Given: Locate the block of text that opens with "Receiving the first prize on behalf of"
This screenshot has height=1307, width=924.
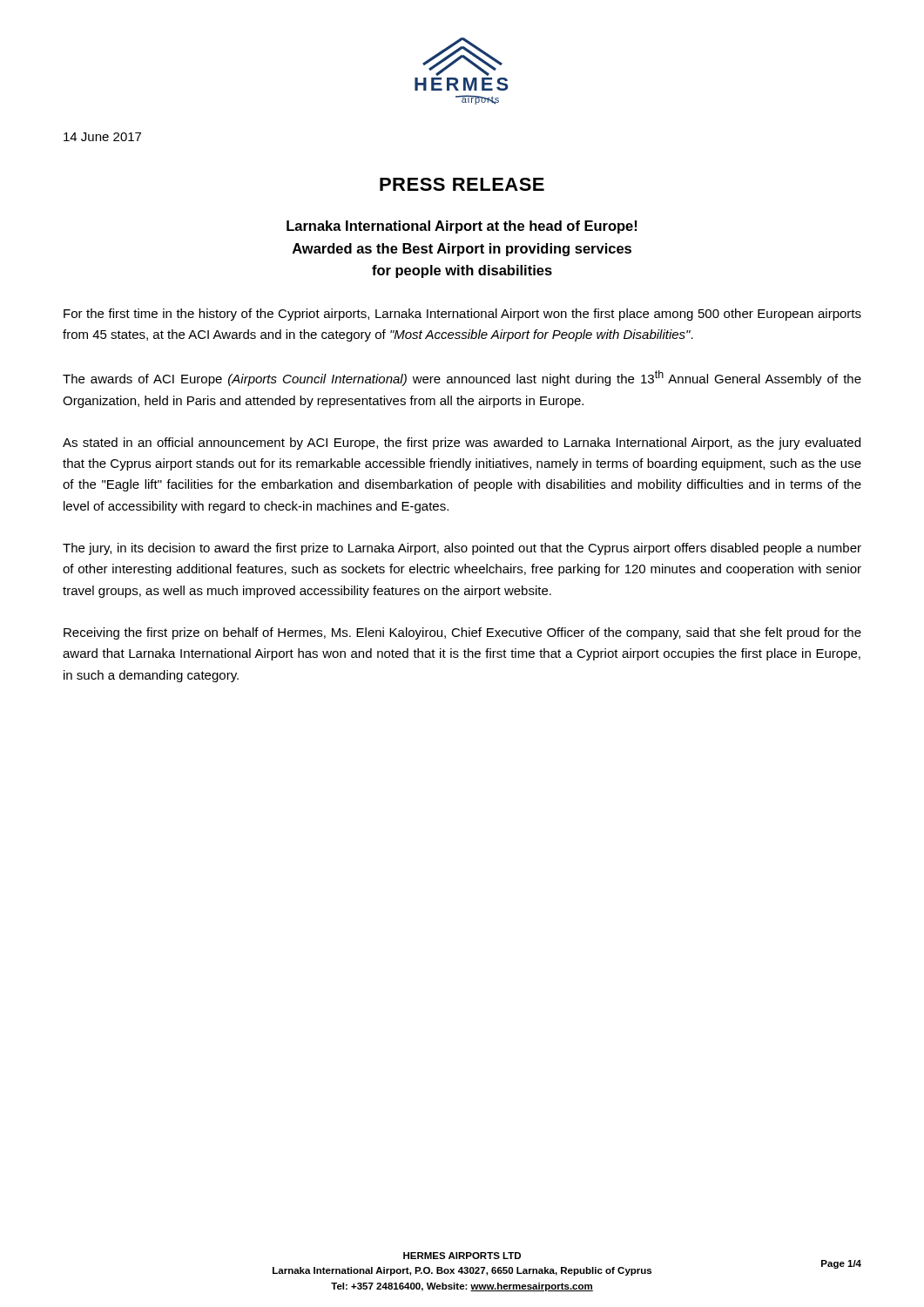Looking at the screenshot, I should pos(462,653).
